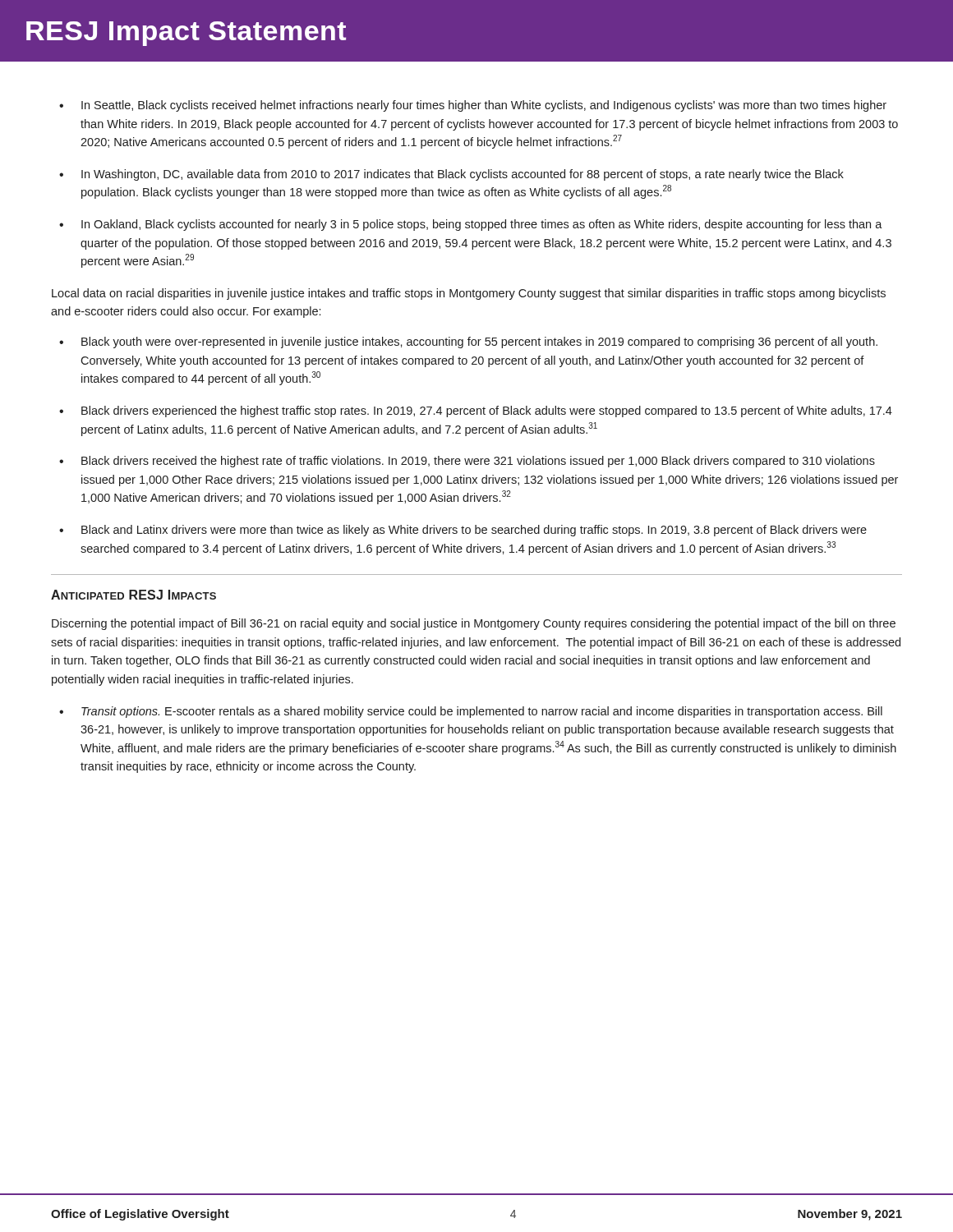This screenshot has width=953, height=1232.
Task: Click the passage that begins "• In Washington, DC, available data"
Action: point(451,182)
